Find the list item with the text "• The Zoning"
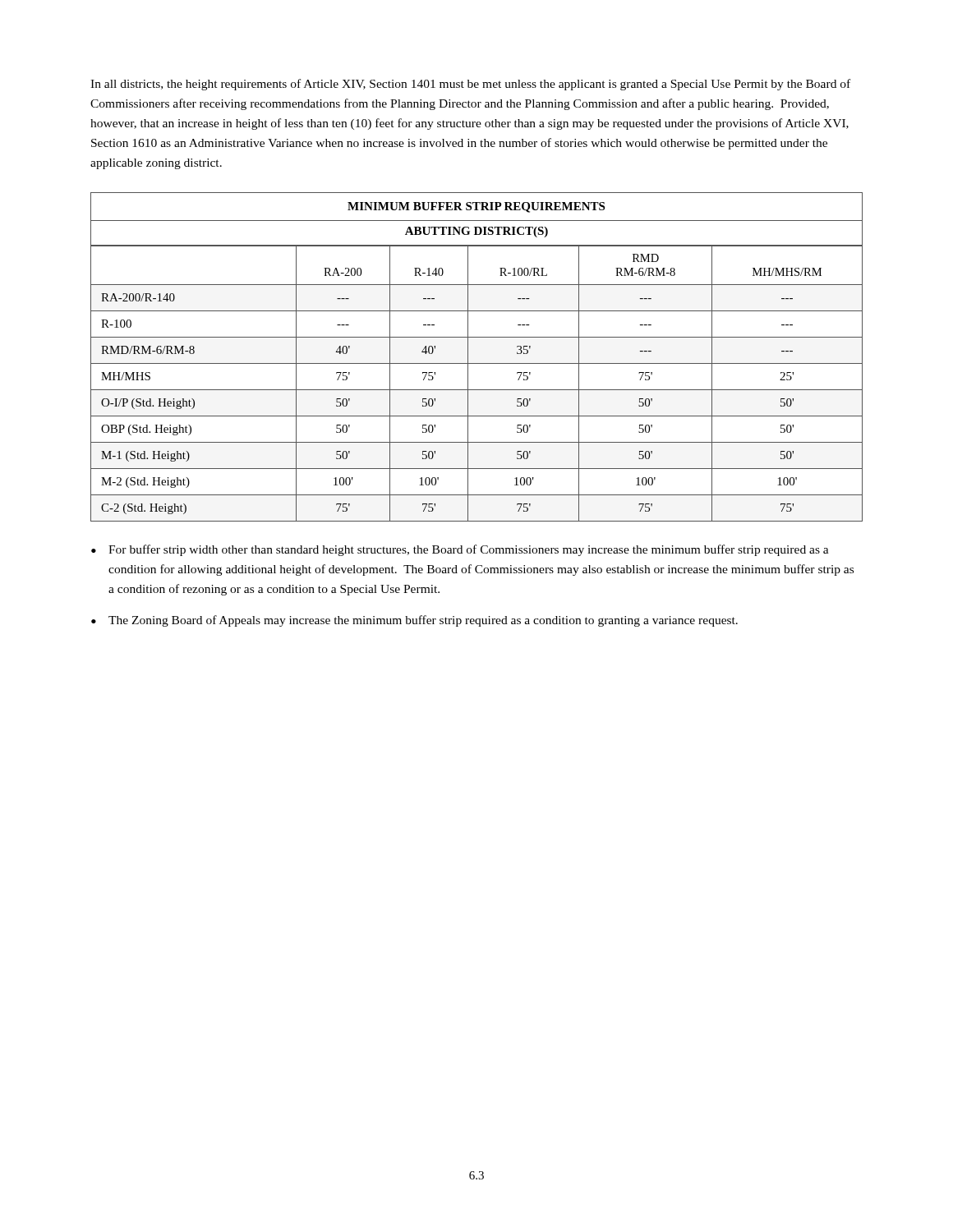The width and height of the screenshot is (953, 1232). [476, 622]
